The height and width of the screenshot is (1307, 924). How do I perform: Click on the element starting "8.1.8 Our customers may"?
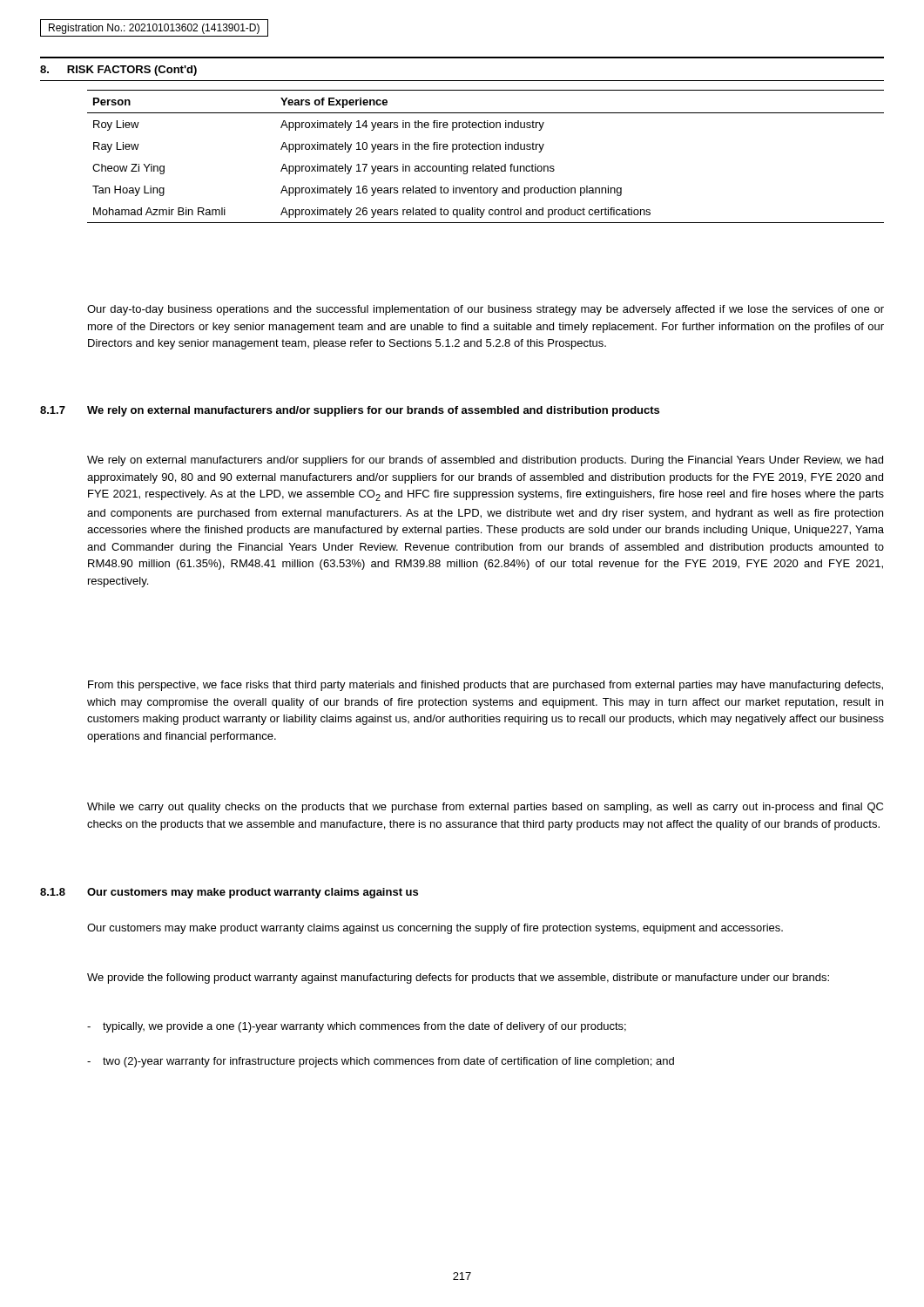(229, 893)
